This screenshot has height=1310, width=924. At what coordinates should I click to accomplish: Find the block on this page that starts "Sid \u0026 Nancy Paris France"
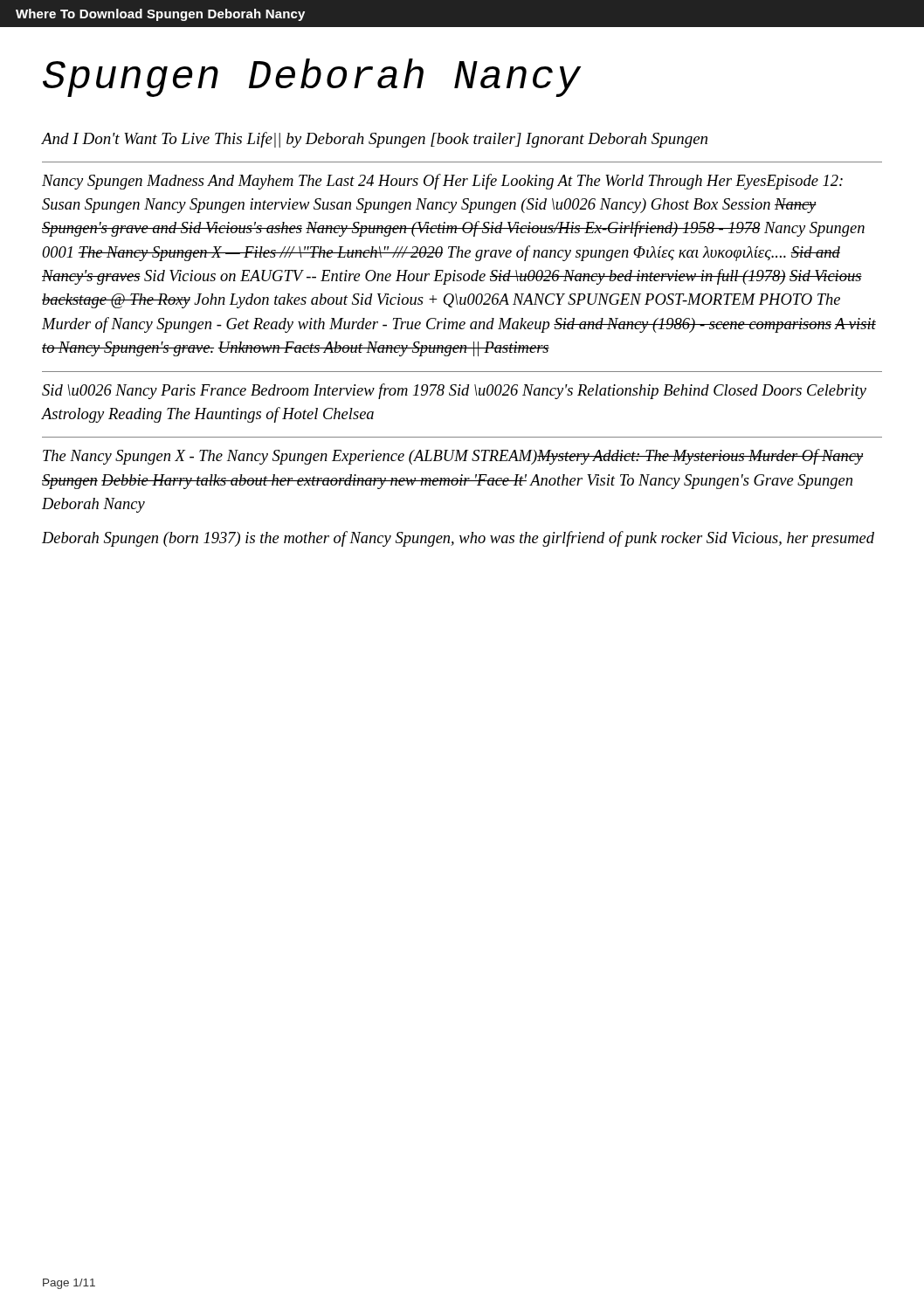click(454, 402)
